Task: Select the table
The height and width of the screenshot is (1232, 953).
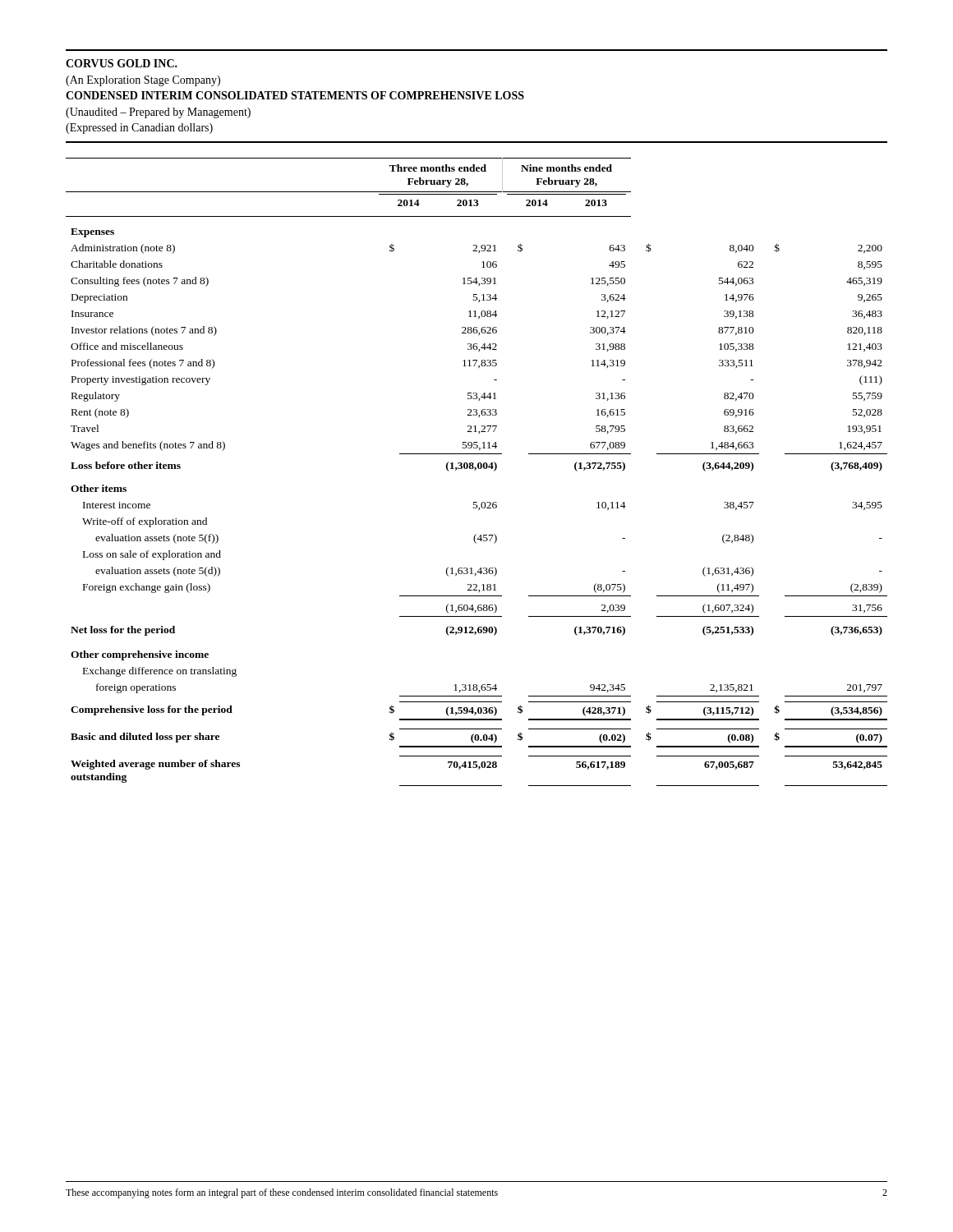Action: pyautogui.click(x=476, y=472)
